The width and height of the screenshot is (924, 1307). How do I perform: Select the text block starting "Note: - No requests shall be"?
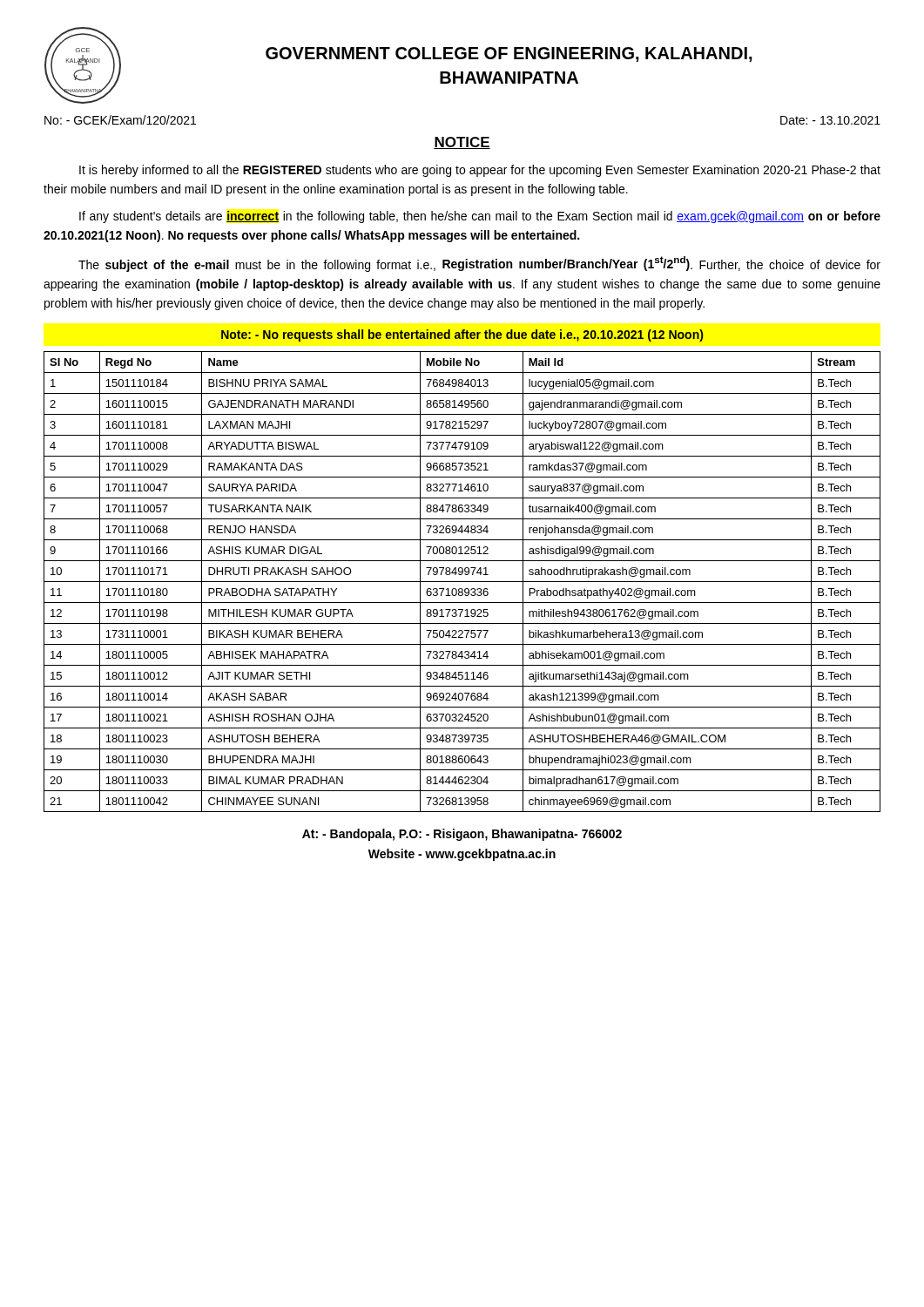click(x=462, y=335)
